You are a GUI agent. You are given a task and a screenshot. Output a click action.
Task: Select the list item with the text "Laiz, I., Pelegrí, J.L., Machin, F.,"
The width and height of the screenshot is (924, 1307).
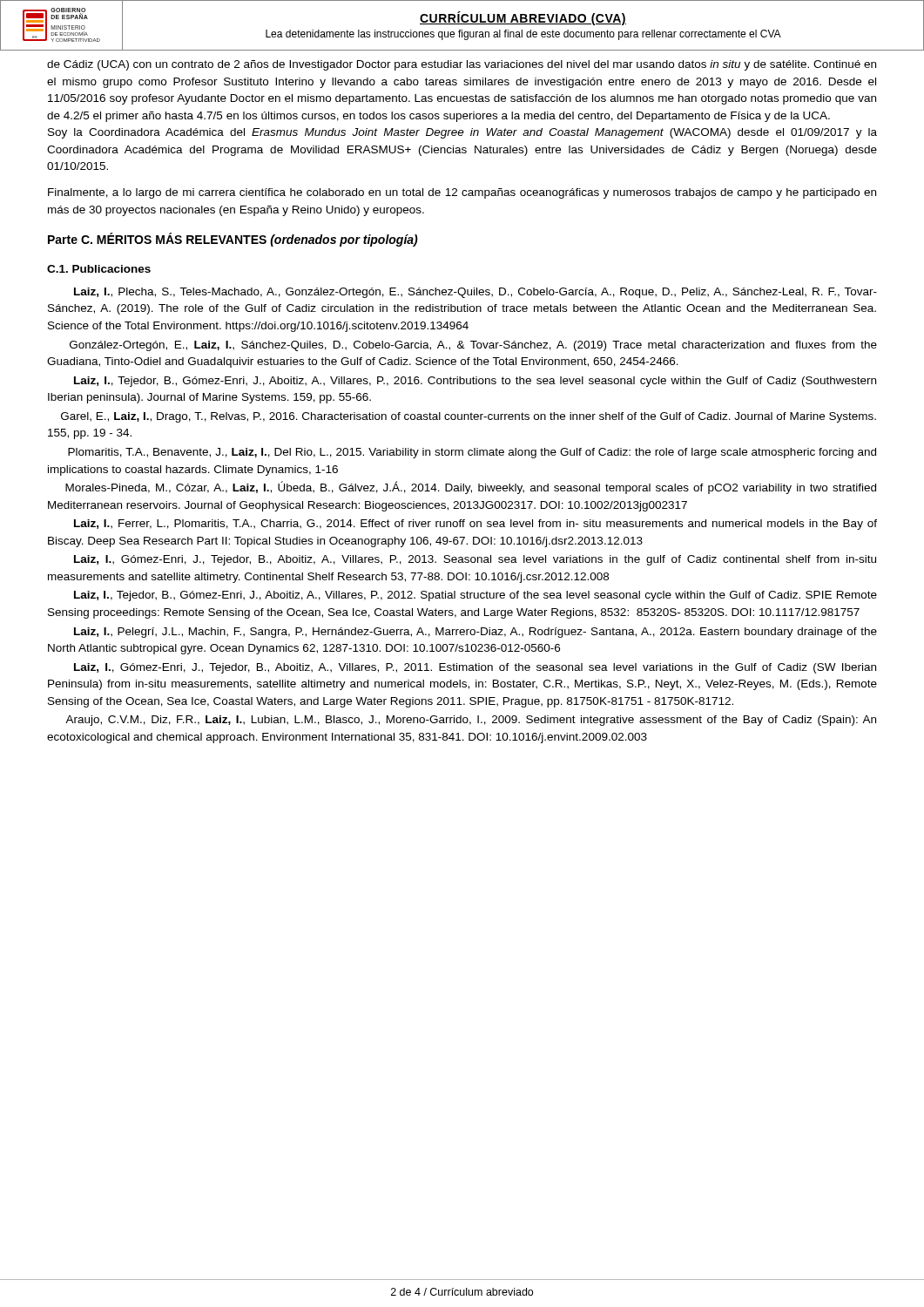(x=462, y=639)
